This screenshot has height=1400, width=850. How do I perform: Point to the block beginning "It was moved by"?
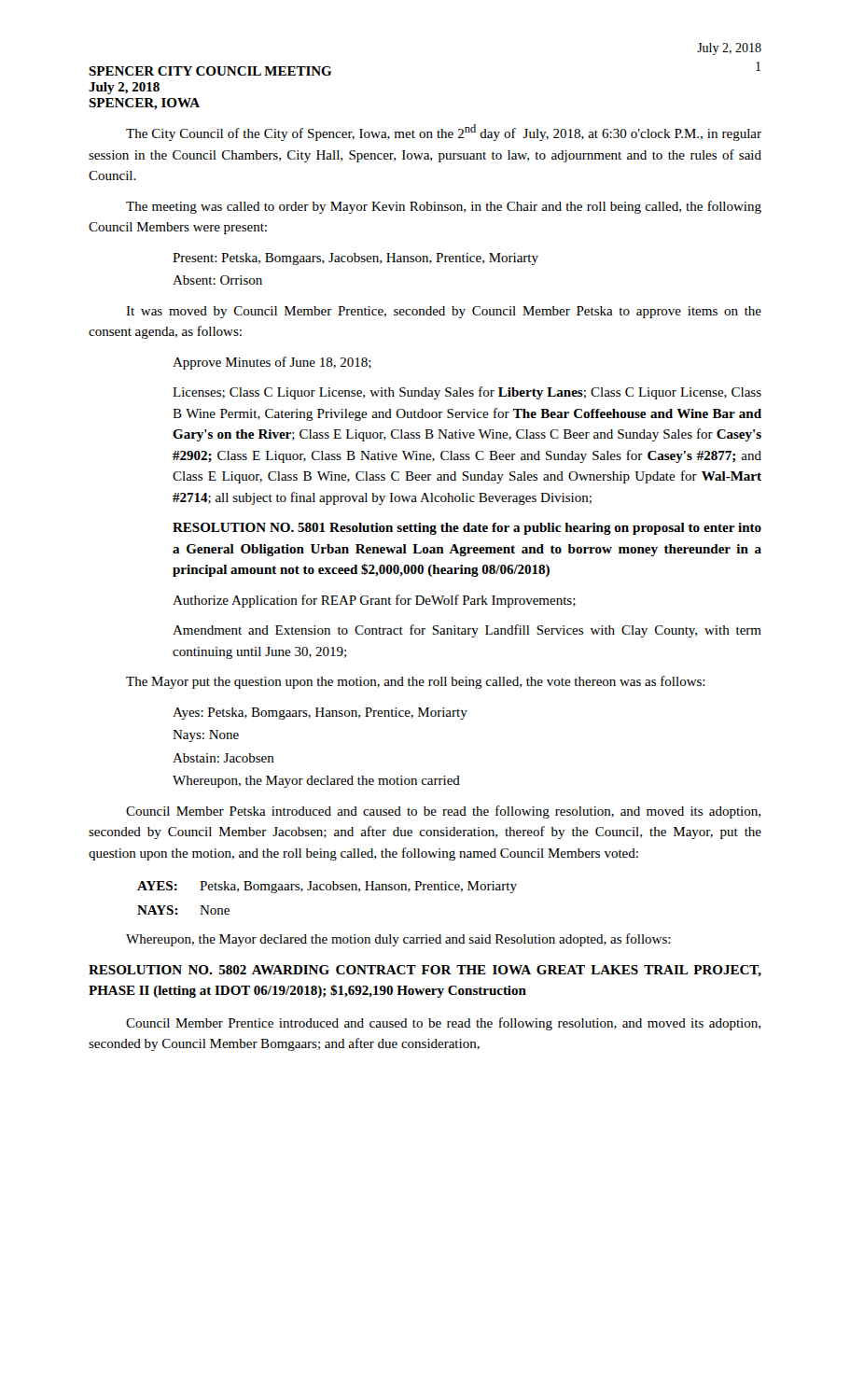coord(425,321)
